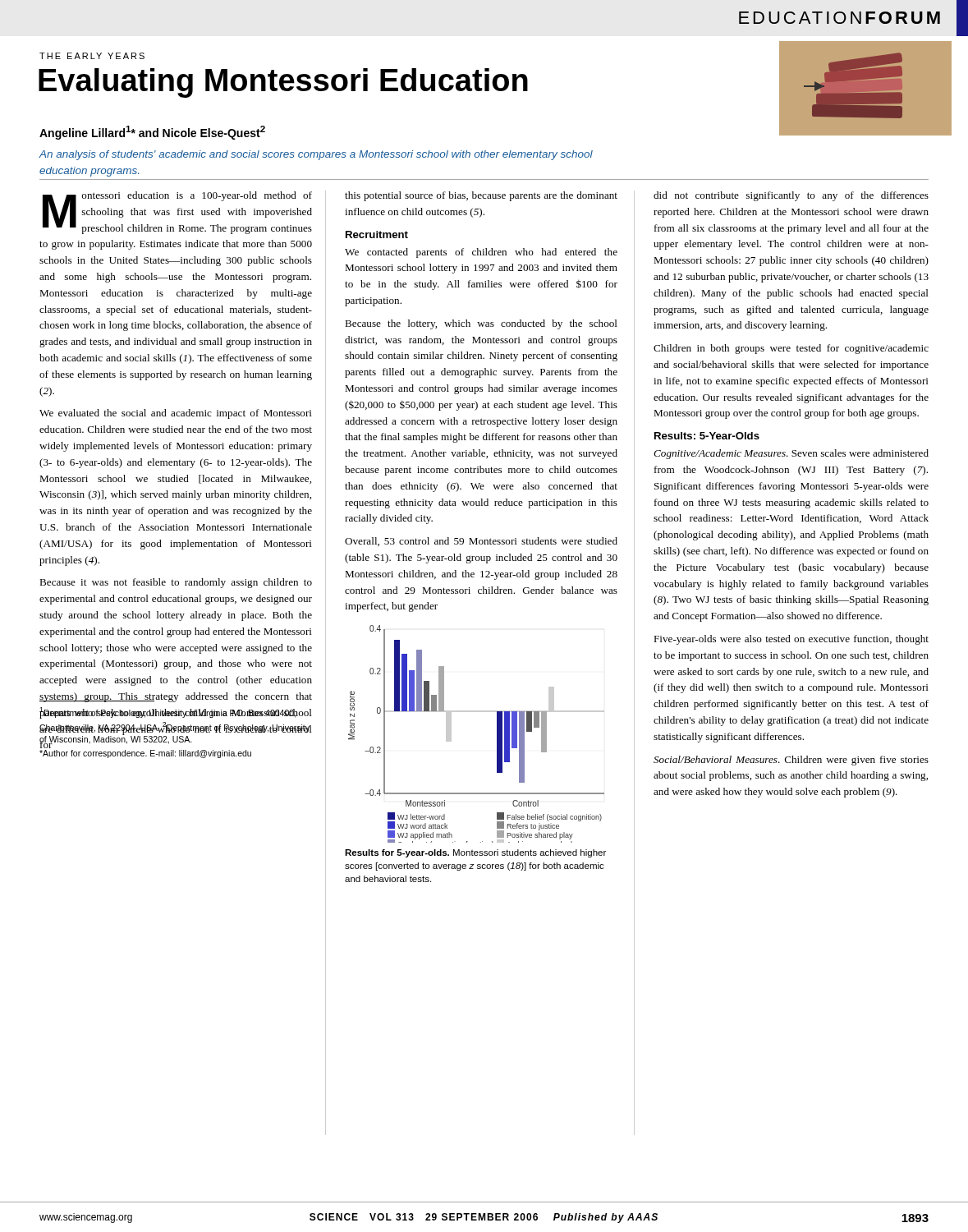Locate the block of text that opens with "Social/Behavioral Measures. Children were given"
The height and width of the screenshot is (1232, 968).
[x=791, y=775]
